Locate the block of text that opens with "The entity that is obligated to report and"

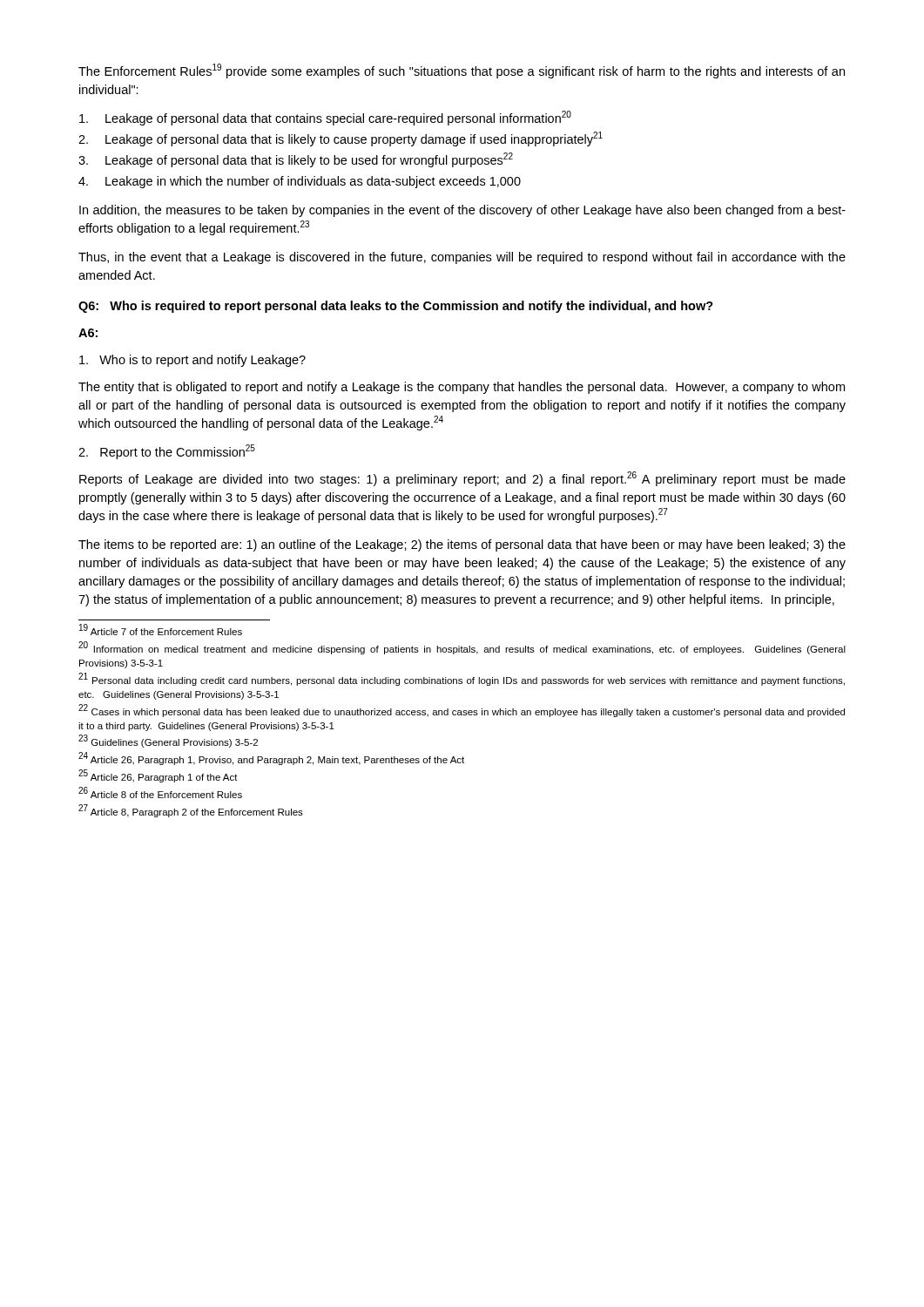pyautogui.click(x=462, y=406)
